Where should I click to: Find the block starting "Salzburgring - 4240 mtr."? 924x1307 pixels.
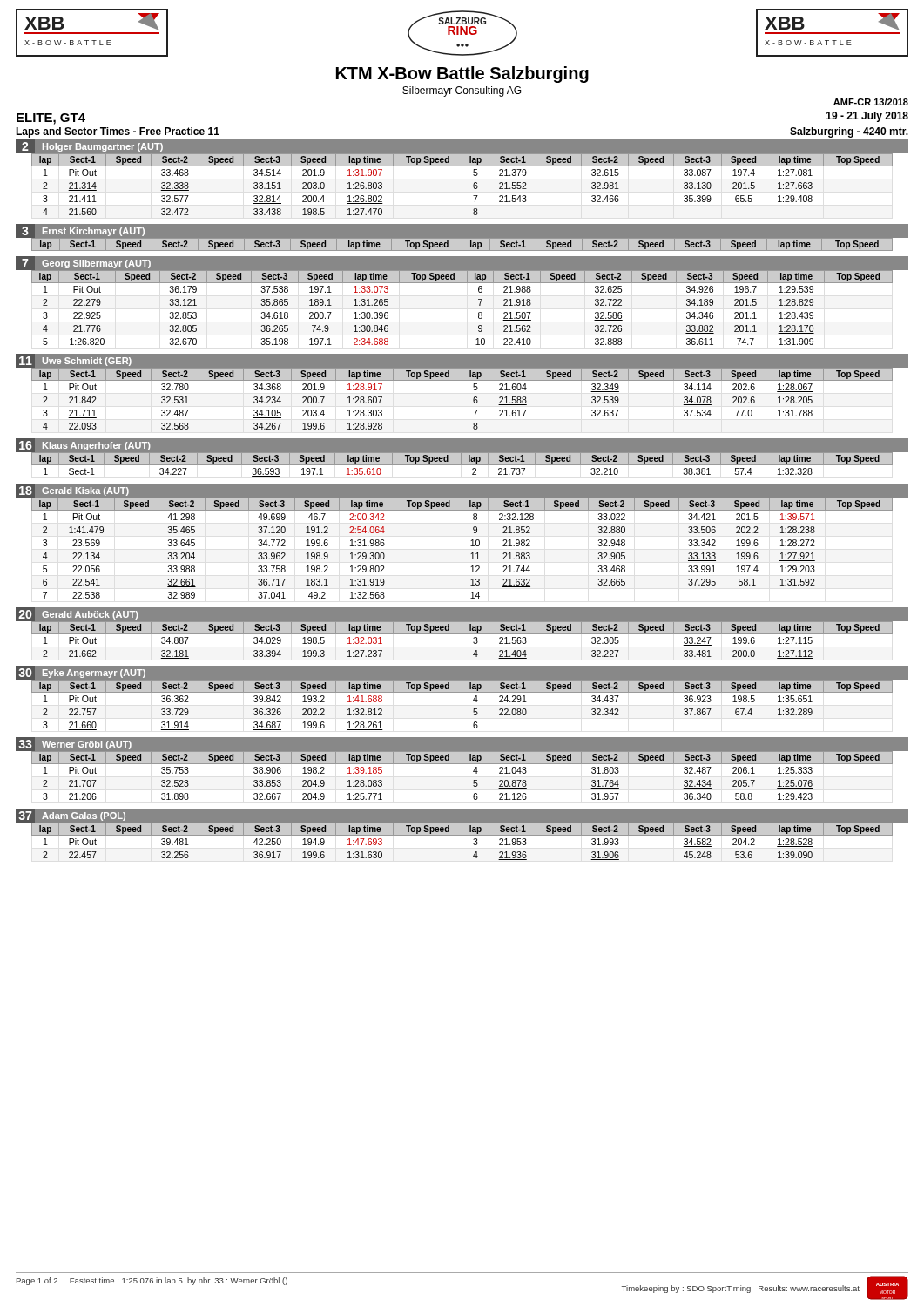[x=849, y=132]
